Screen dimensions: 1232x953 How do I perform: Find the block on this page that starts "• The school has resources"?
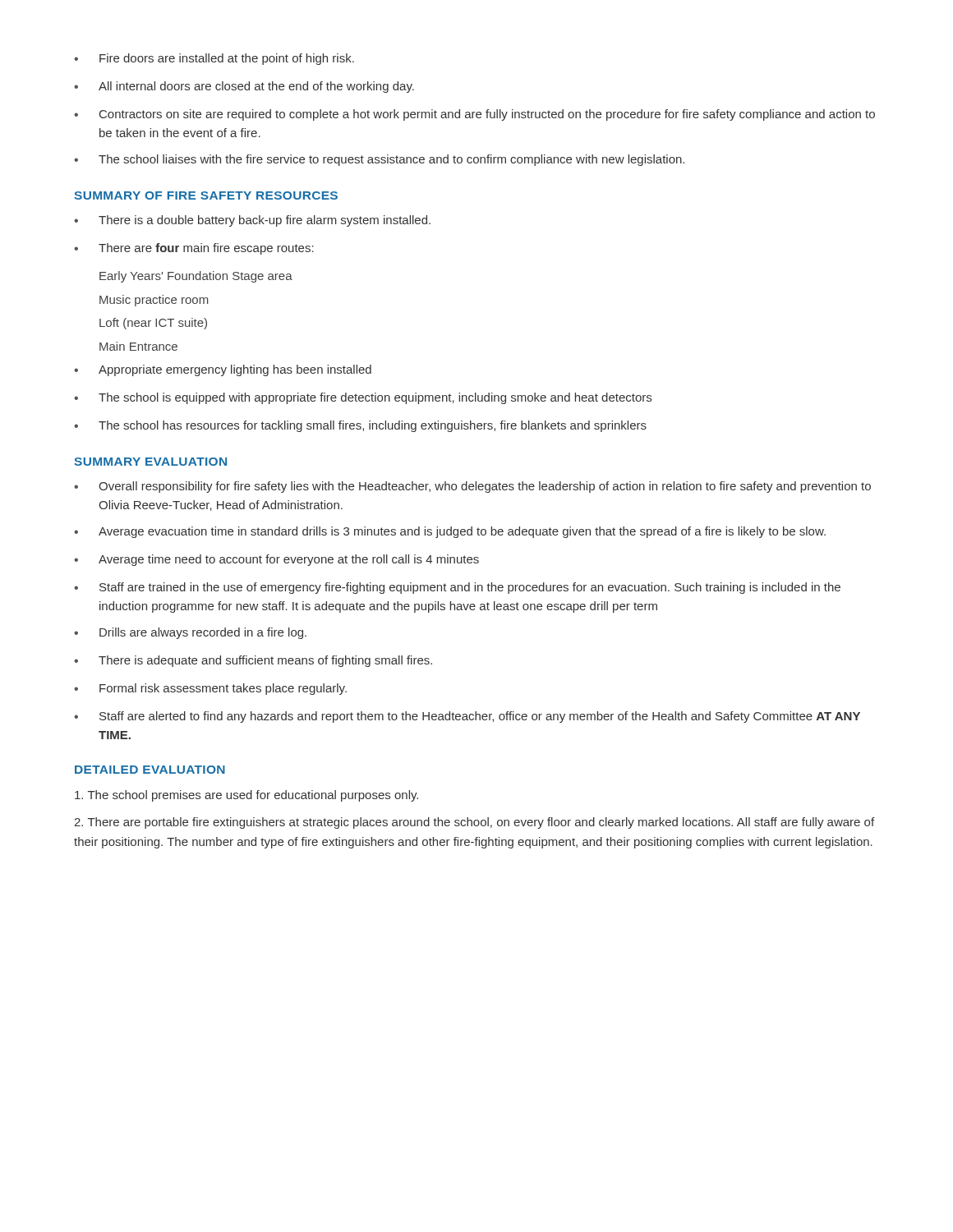click(476, 426)
